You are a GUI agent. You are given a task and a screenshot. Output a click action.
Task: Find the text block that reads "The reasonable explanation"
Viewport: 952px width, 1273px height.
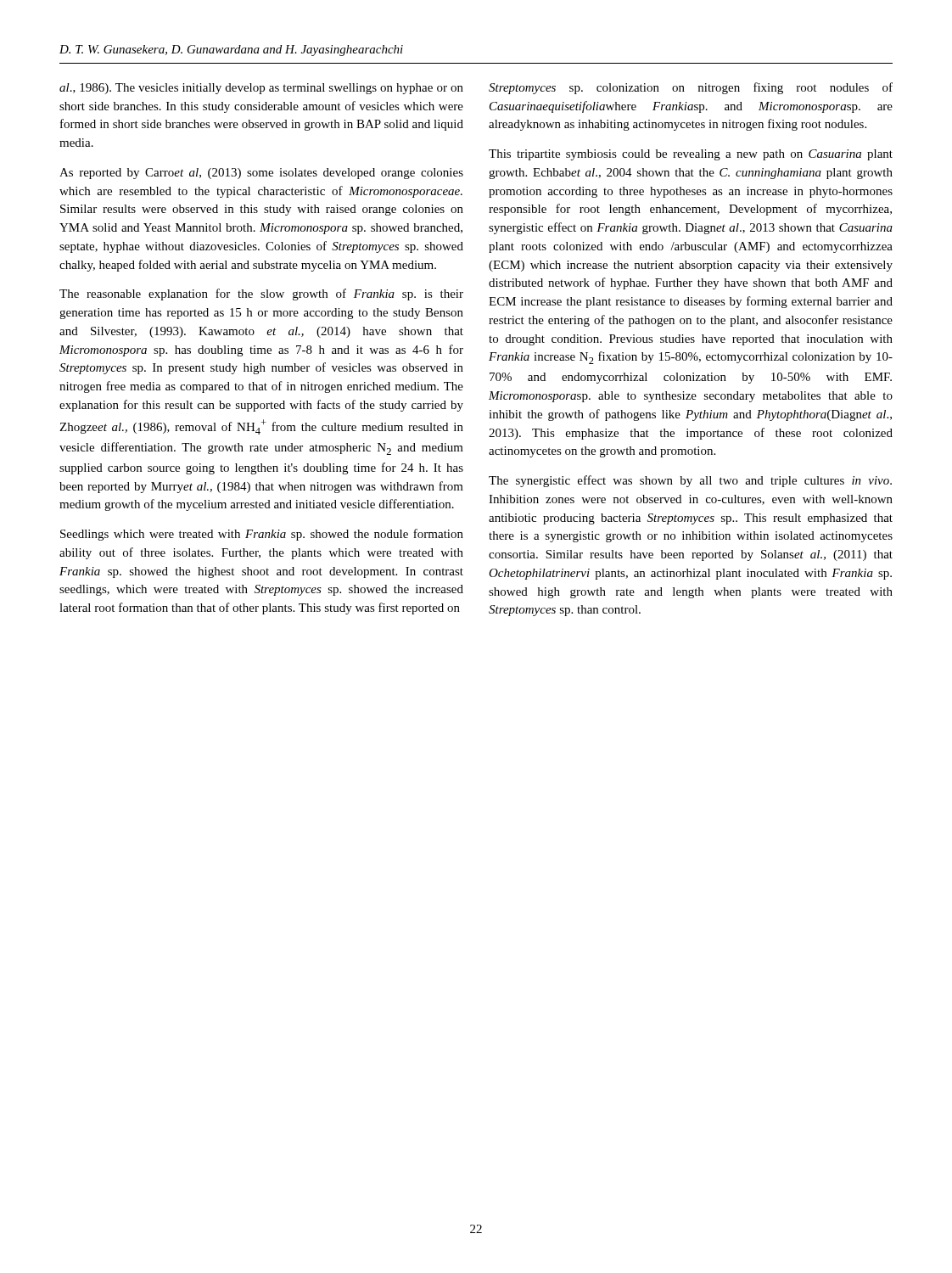click(x=261, y=400)
